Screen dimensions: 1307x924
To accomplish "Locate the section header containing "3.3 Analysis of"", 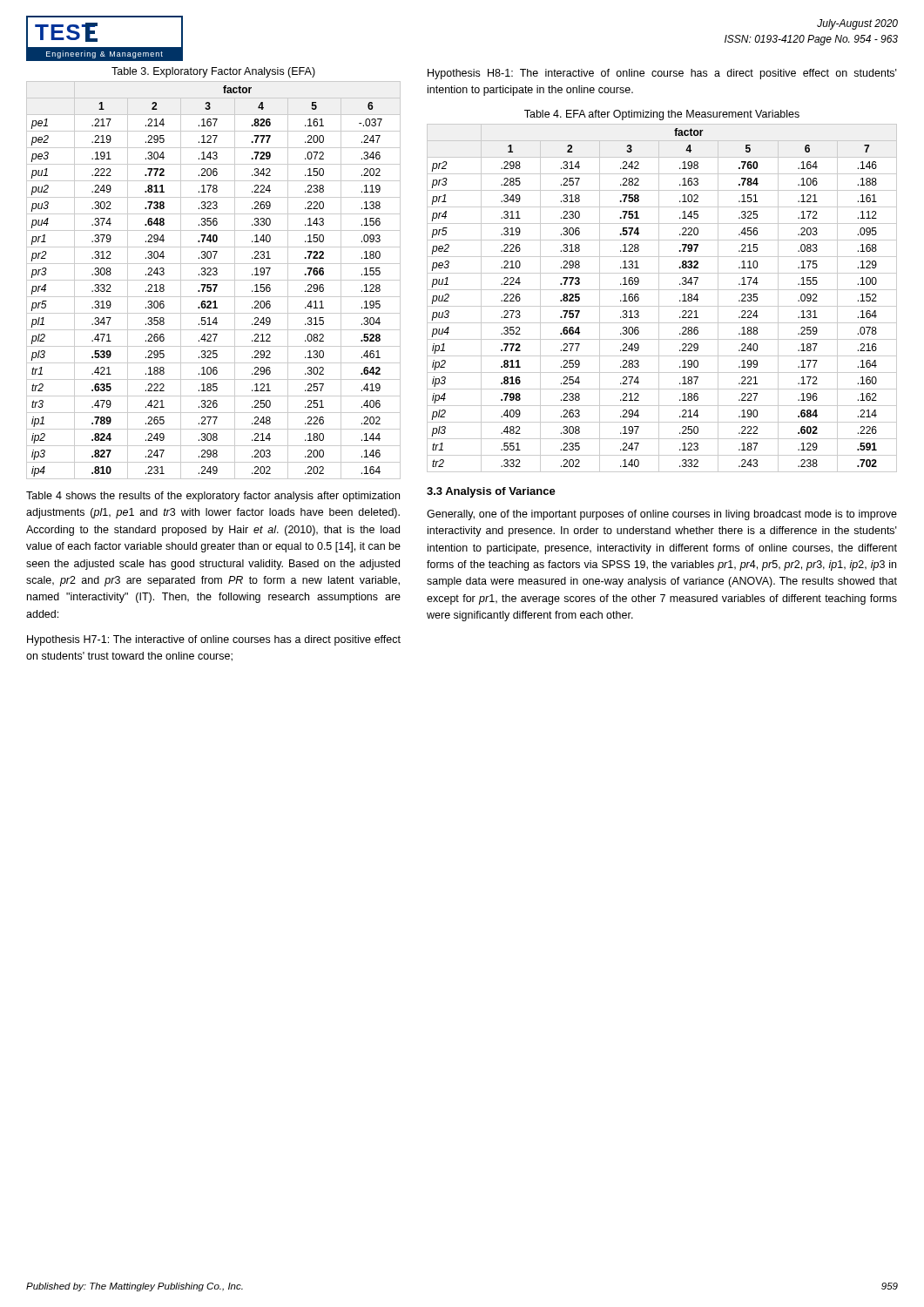I will coord(491,491).
